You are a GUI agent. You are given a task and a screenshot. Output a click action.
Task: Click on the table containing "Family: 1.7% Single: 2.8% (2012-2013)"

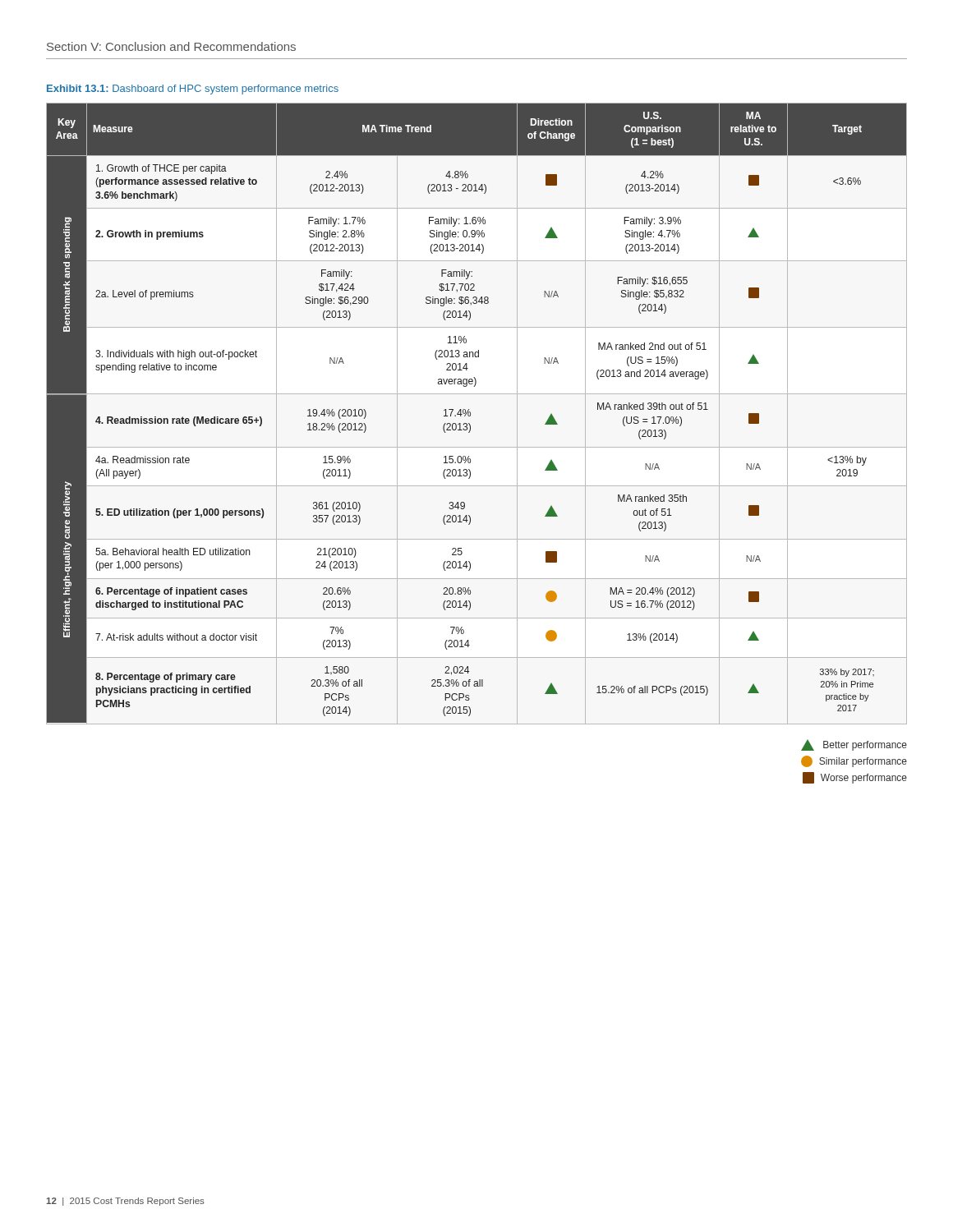[476, 413]
